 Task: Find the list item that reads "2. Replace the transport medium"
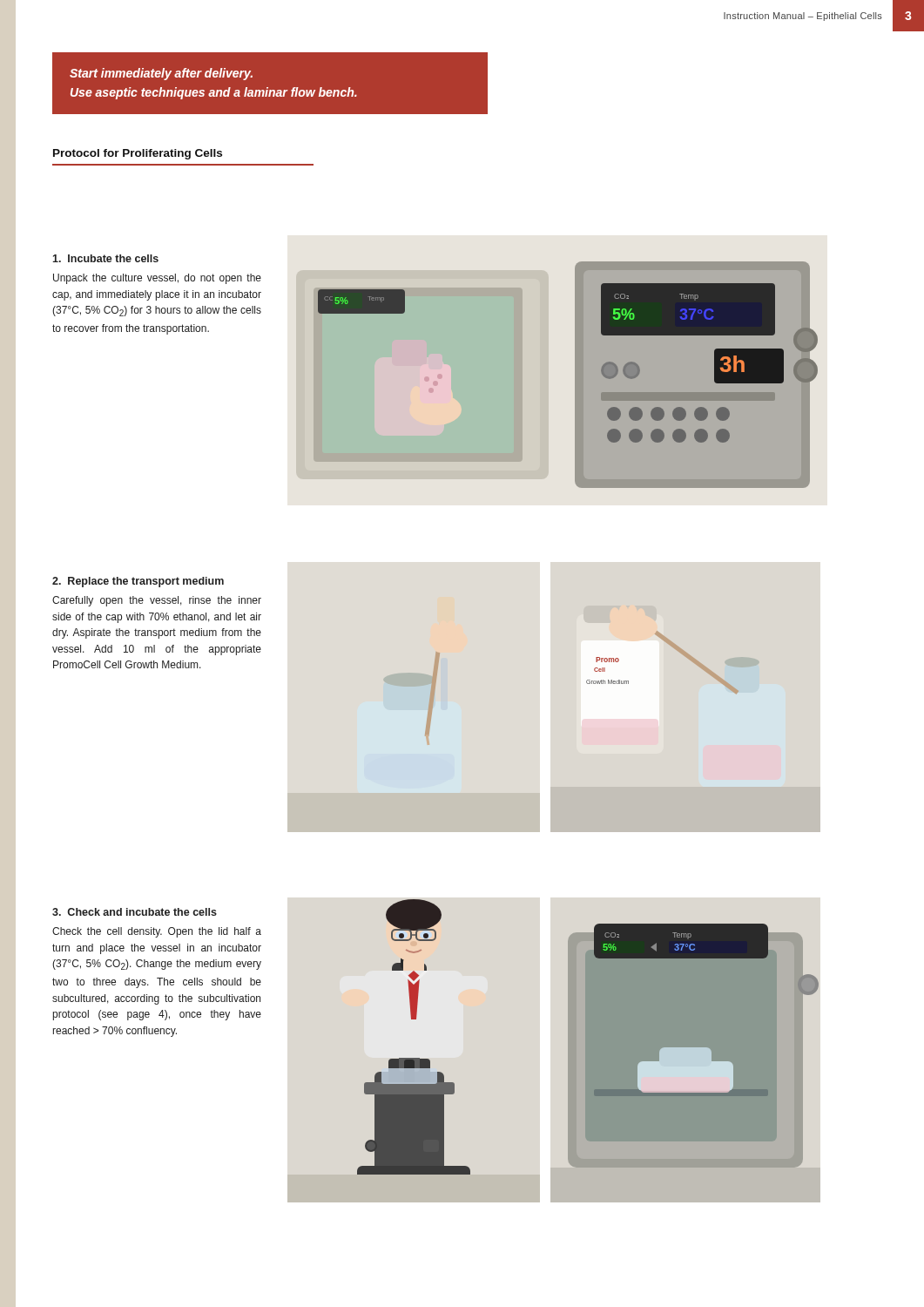[x=157, y=624]
